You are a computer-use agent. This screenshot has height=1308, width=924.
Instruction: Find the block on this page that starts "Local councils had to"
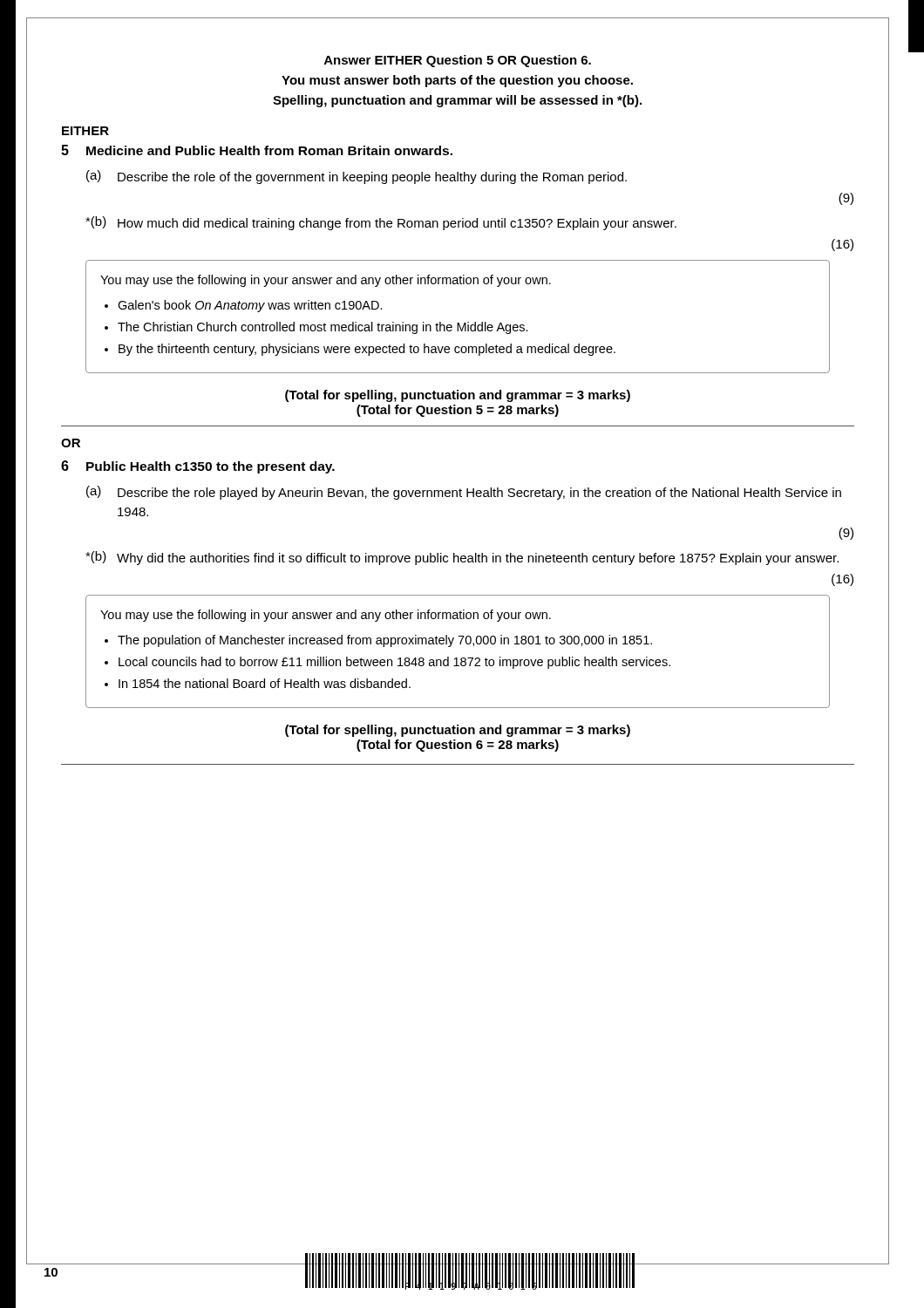[x=395, y=662]
